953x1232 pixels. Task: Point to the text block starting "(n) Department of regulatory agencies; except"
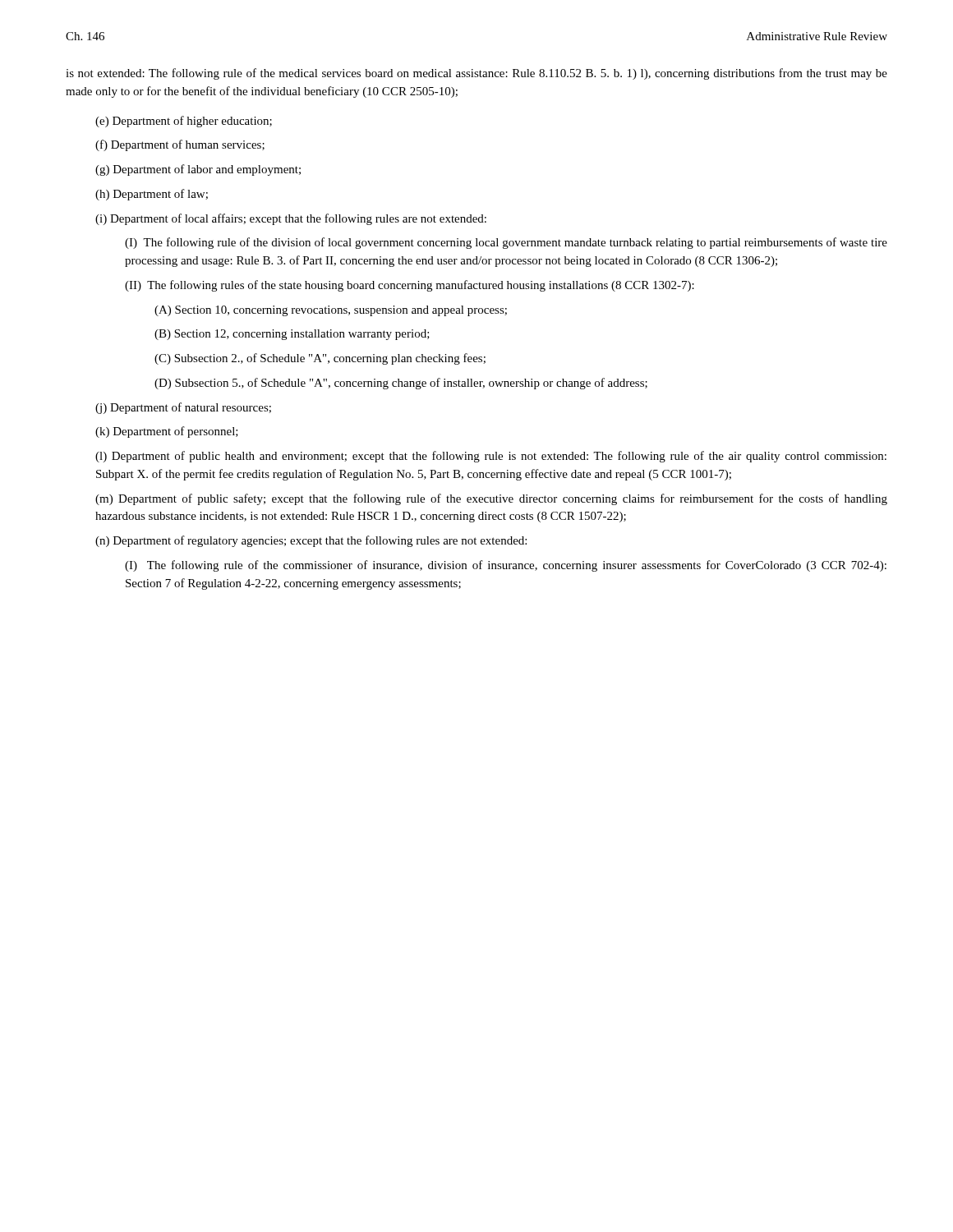click(x=312, y=540)
